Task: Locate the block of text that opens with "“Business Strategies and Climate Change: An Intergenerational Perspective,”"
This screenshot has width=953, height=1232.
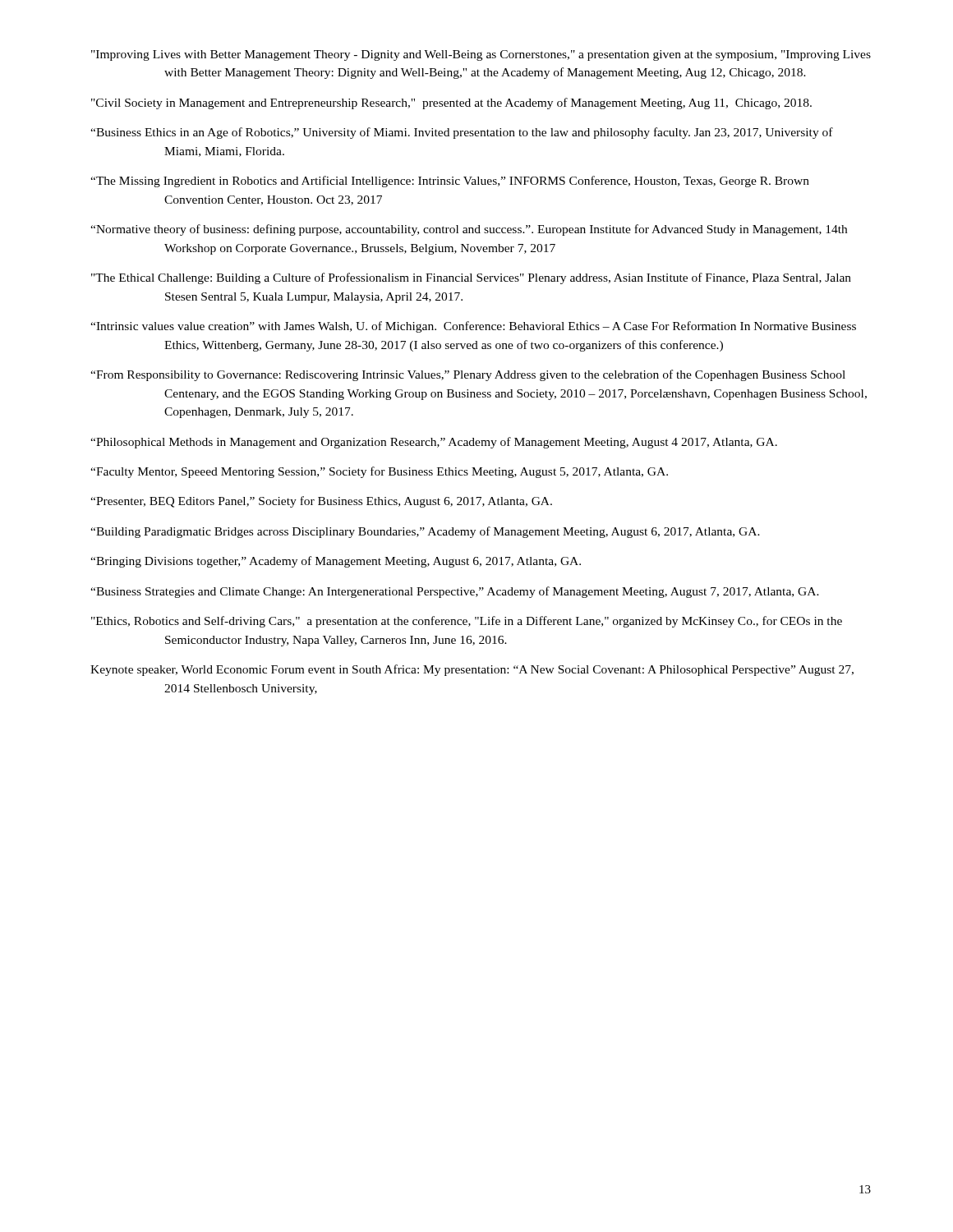Action: (x=455, y=591)
